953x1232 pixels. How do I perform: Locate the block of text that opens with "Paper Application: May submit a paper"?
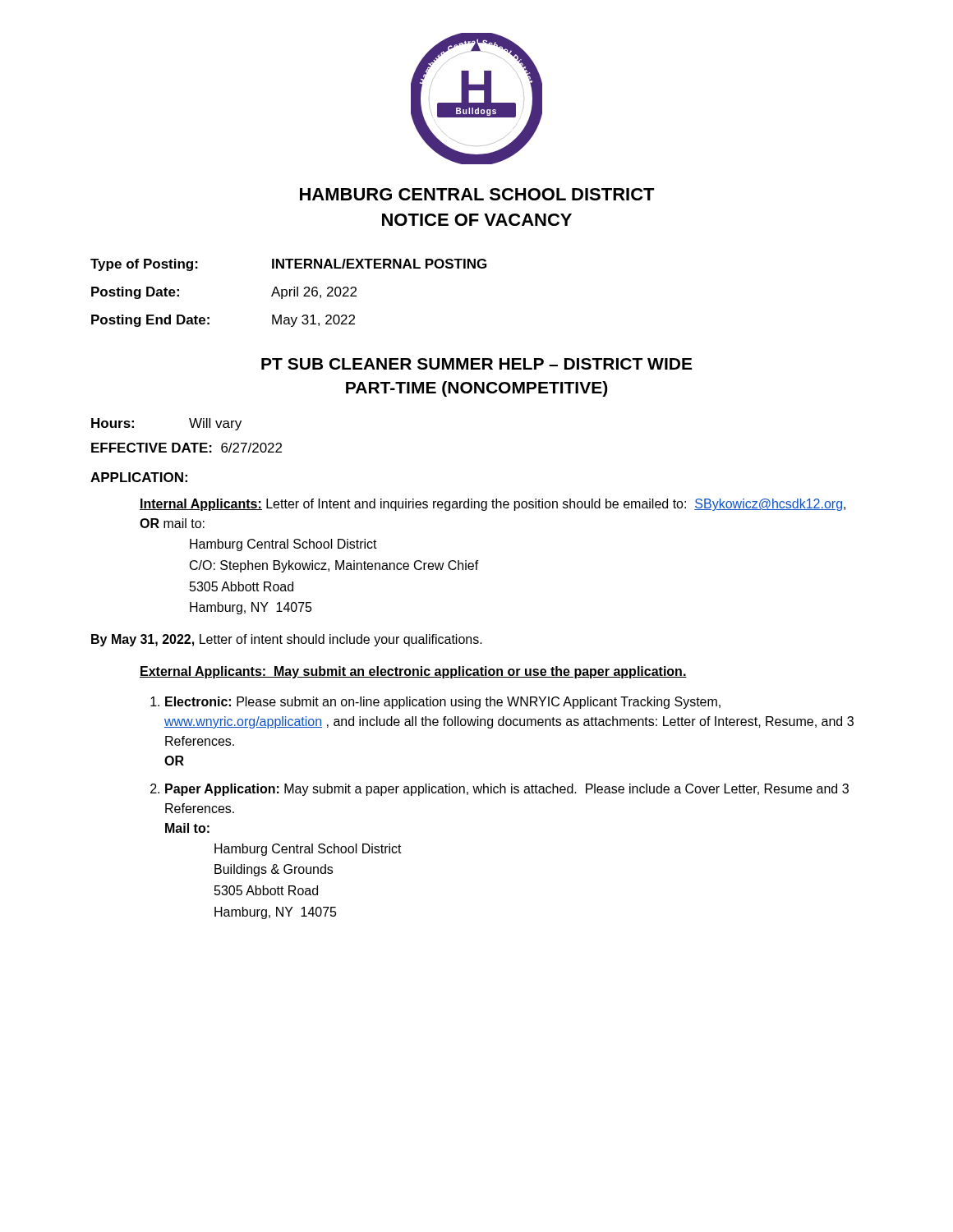[507, 790]
